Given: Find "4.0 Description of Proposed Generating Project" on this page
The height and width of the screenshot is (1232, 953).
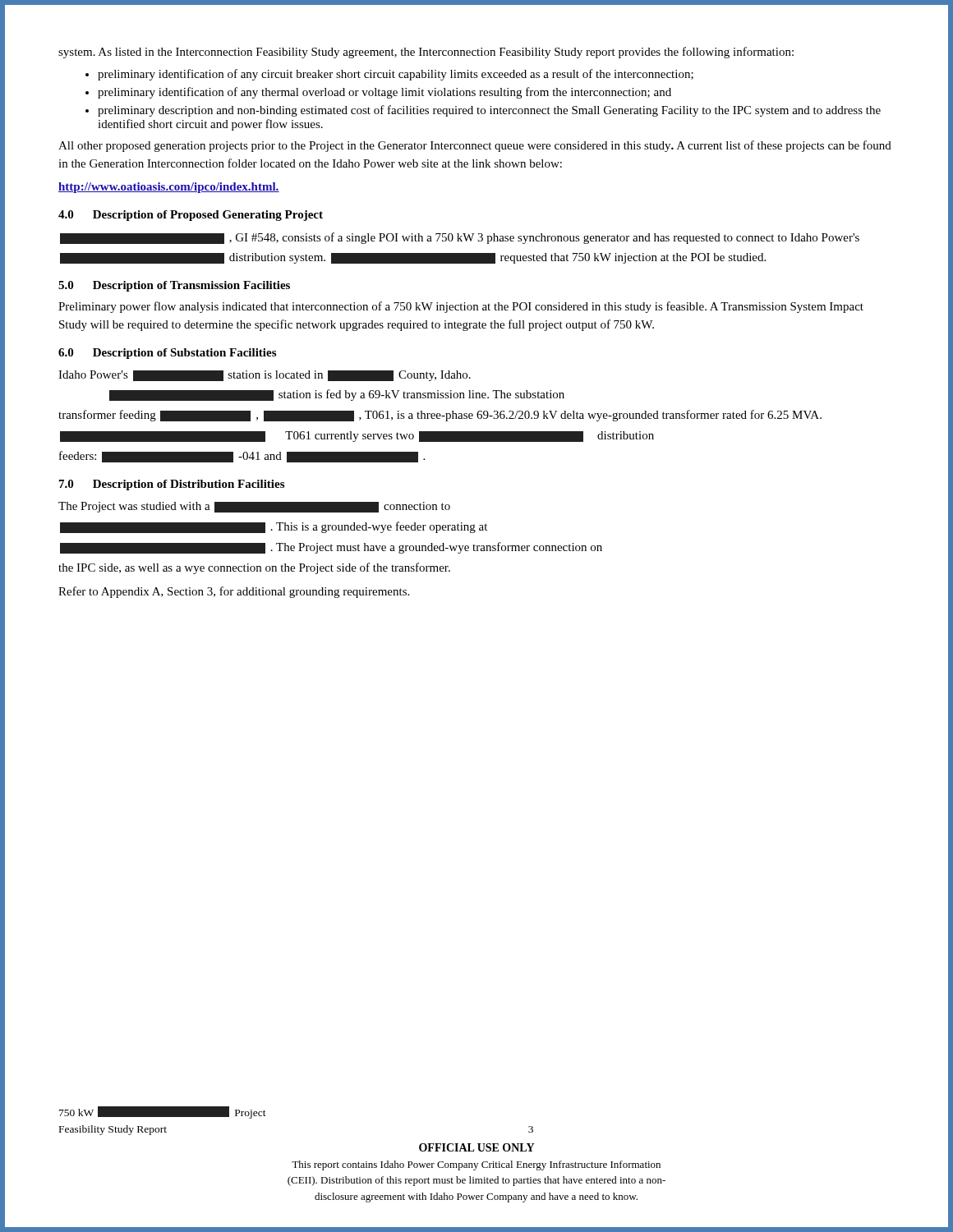Looking at the screenshot, I should point(191,215).
